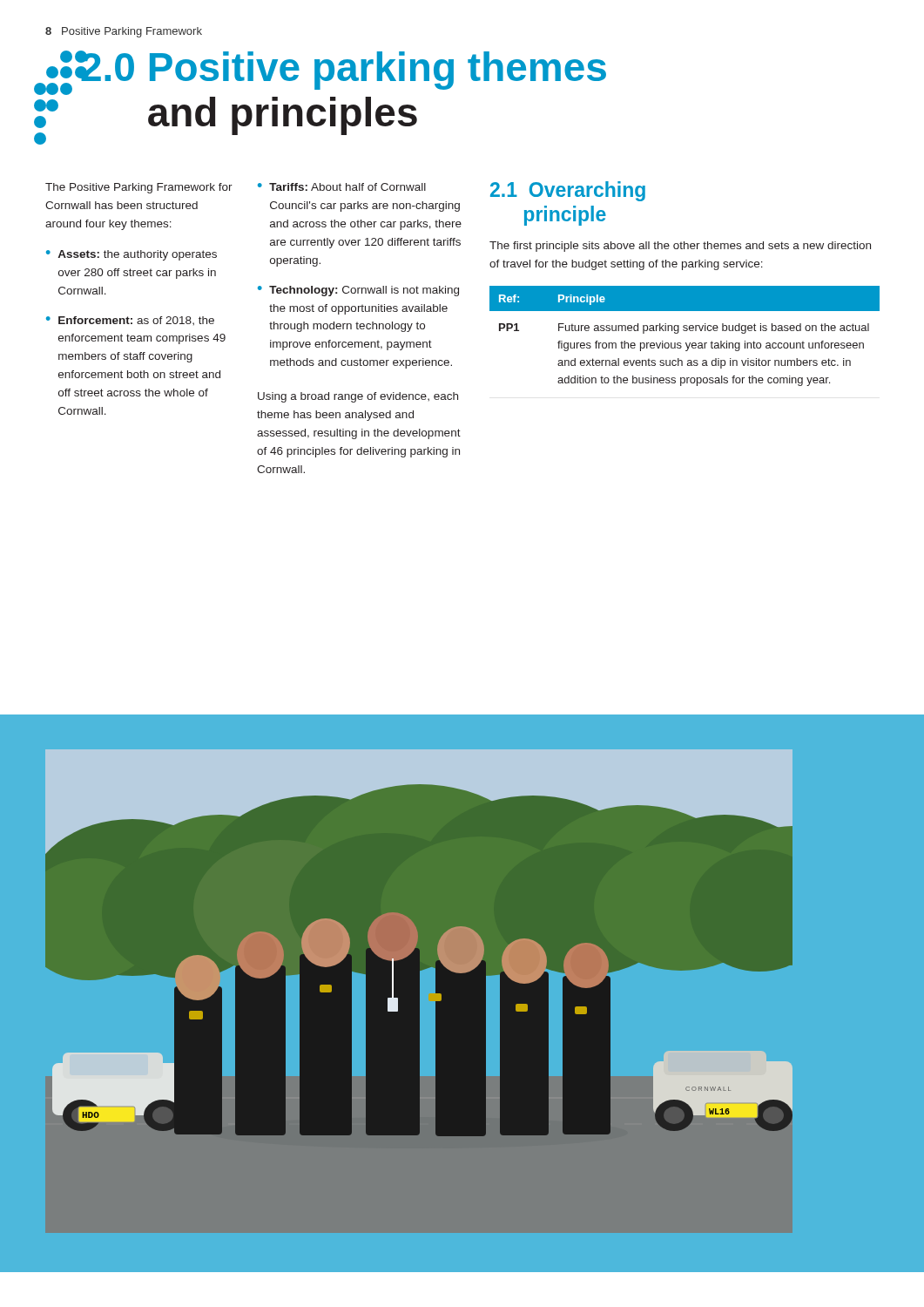Find the region starting "2.0 Positive parking themes"
Viewport: 924px width, 1307px height.
(420, 91)
